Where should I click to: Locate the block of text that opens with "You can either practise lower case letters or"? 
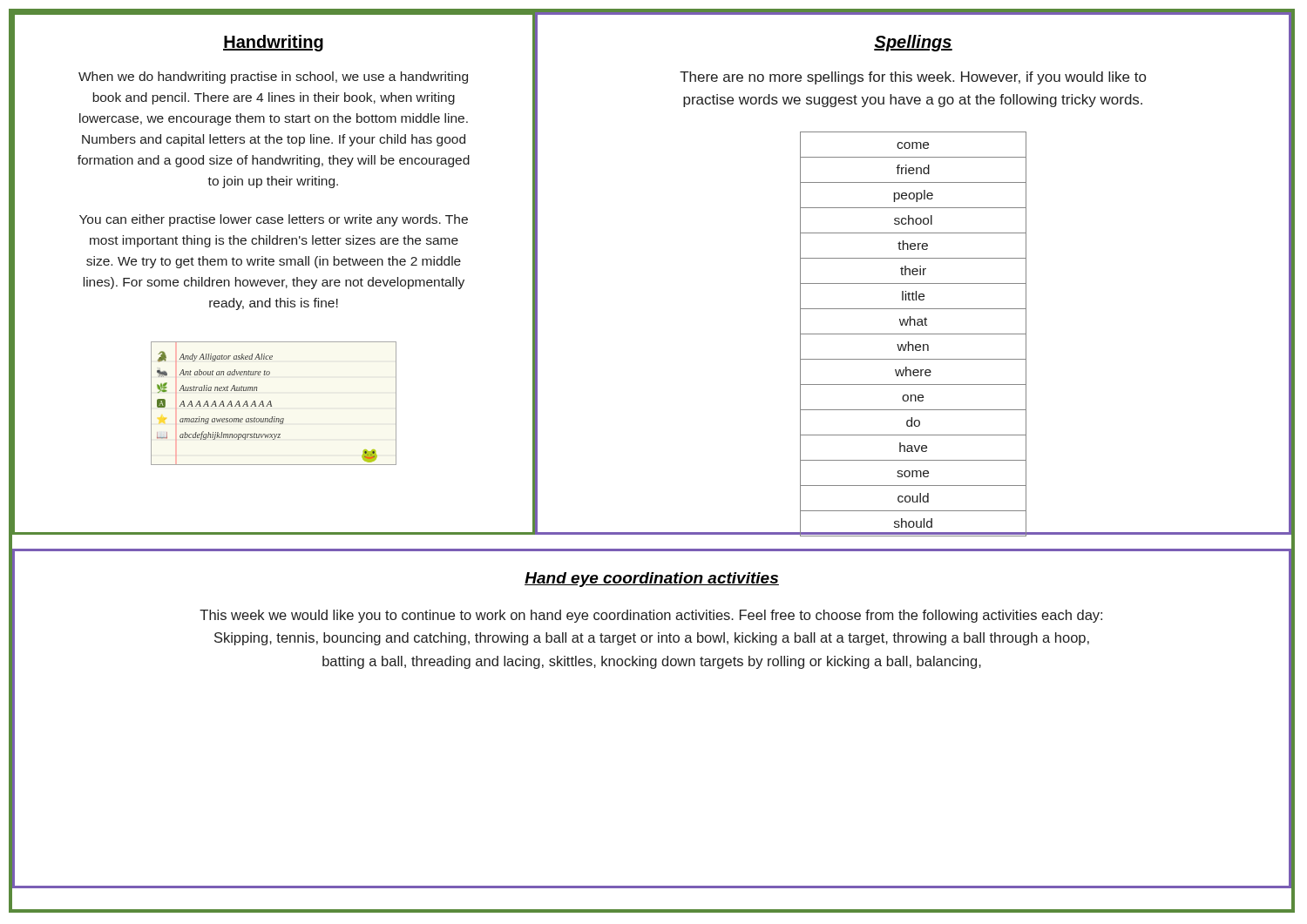(x=274, y=261)
